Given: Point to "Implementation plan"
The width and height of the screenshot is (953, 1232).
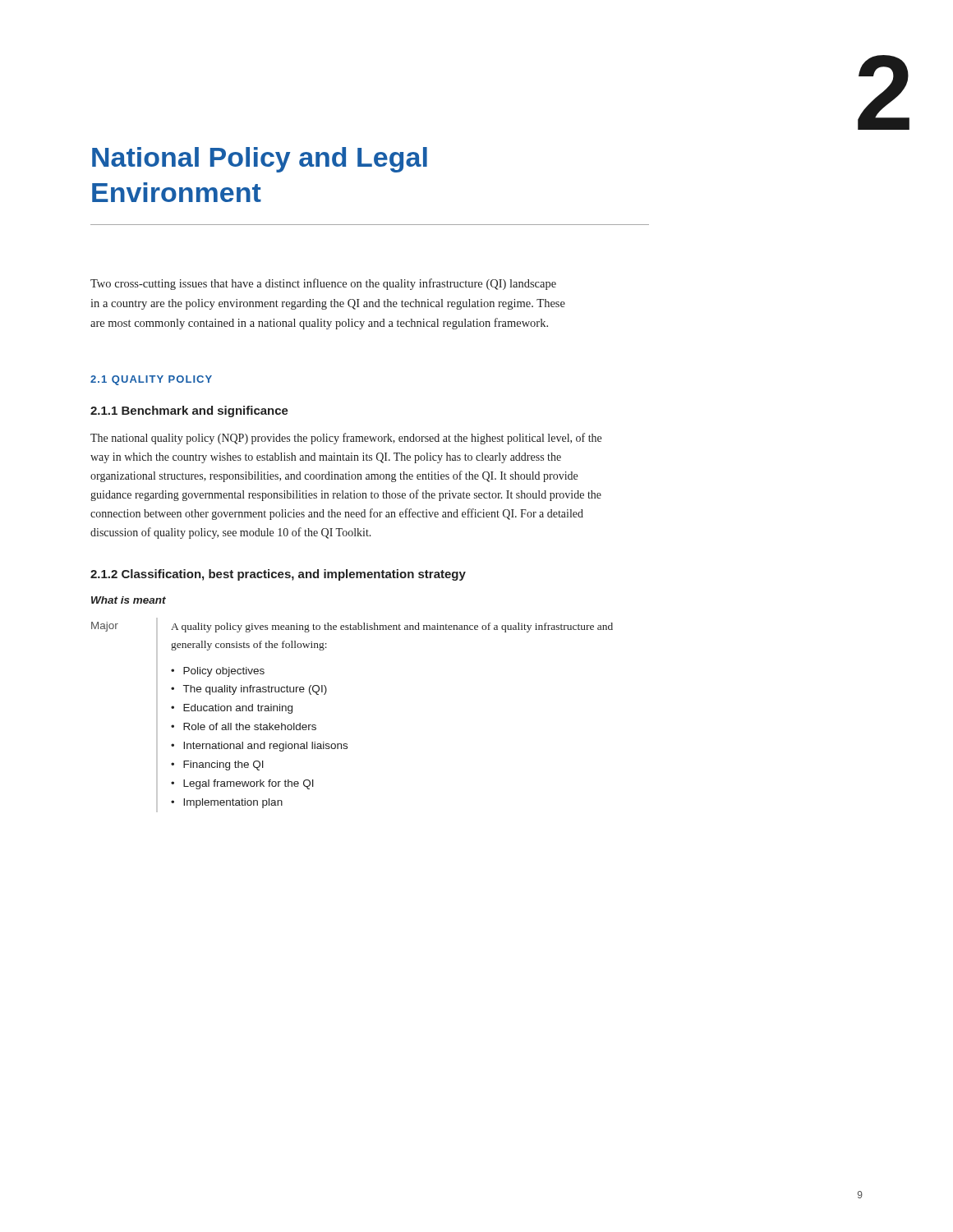Looking at the screenshot, I should pos(233,802).
